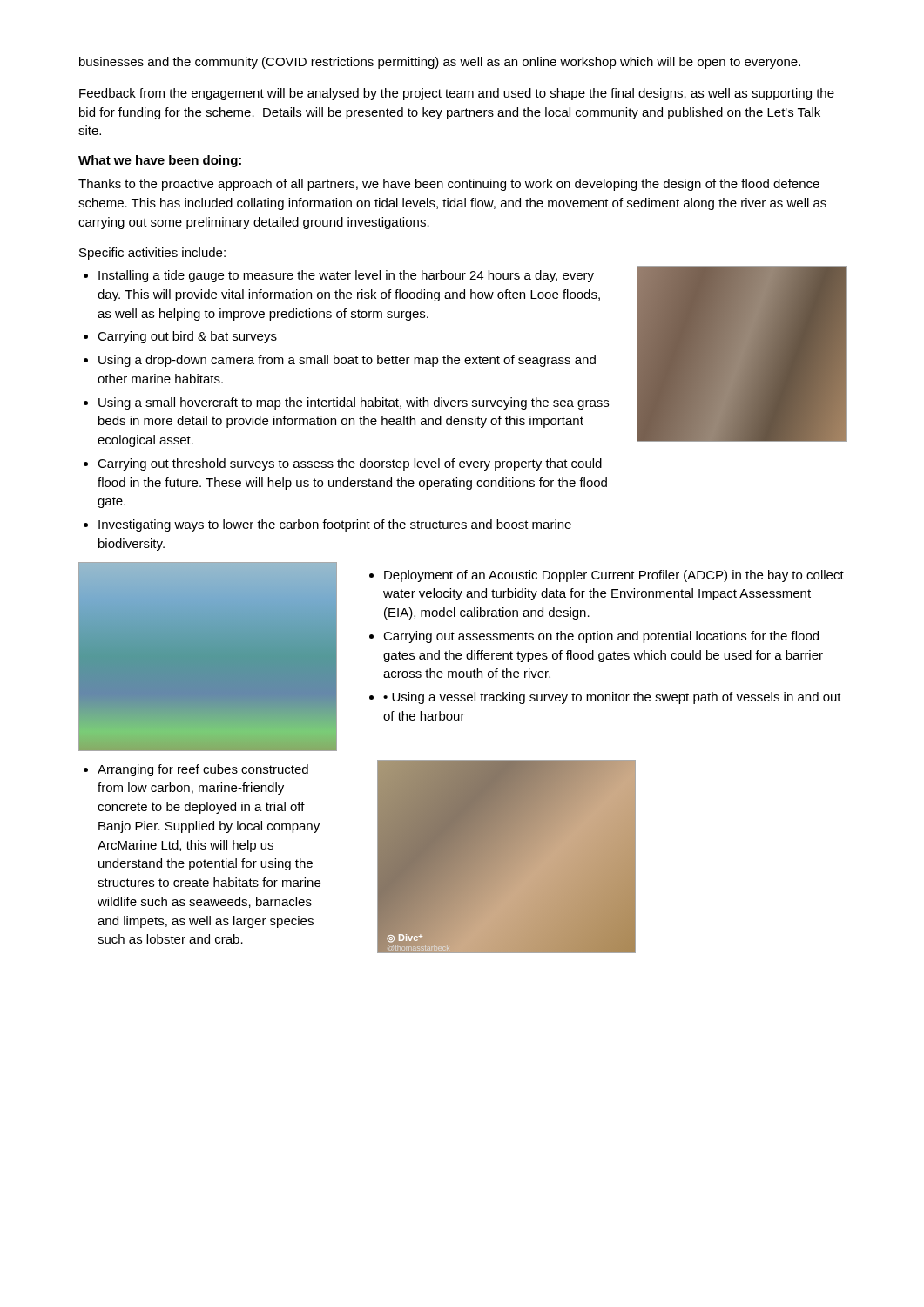Image resolution: width=924 pixels, height=1307 pixels.
Task: Locate the block starting "Feedback from the"
Action: point(456,112)
